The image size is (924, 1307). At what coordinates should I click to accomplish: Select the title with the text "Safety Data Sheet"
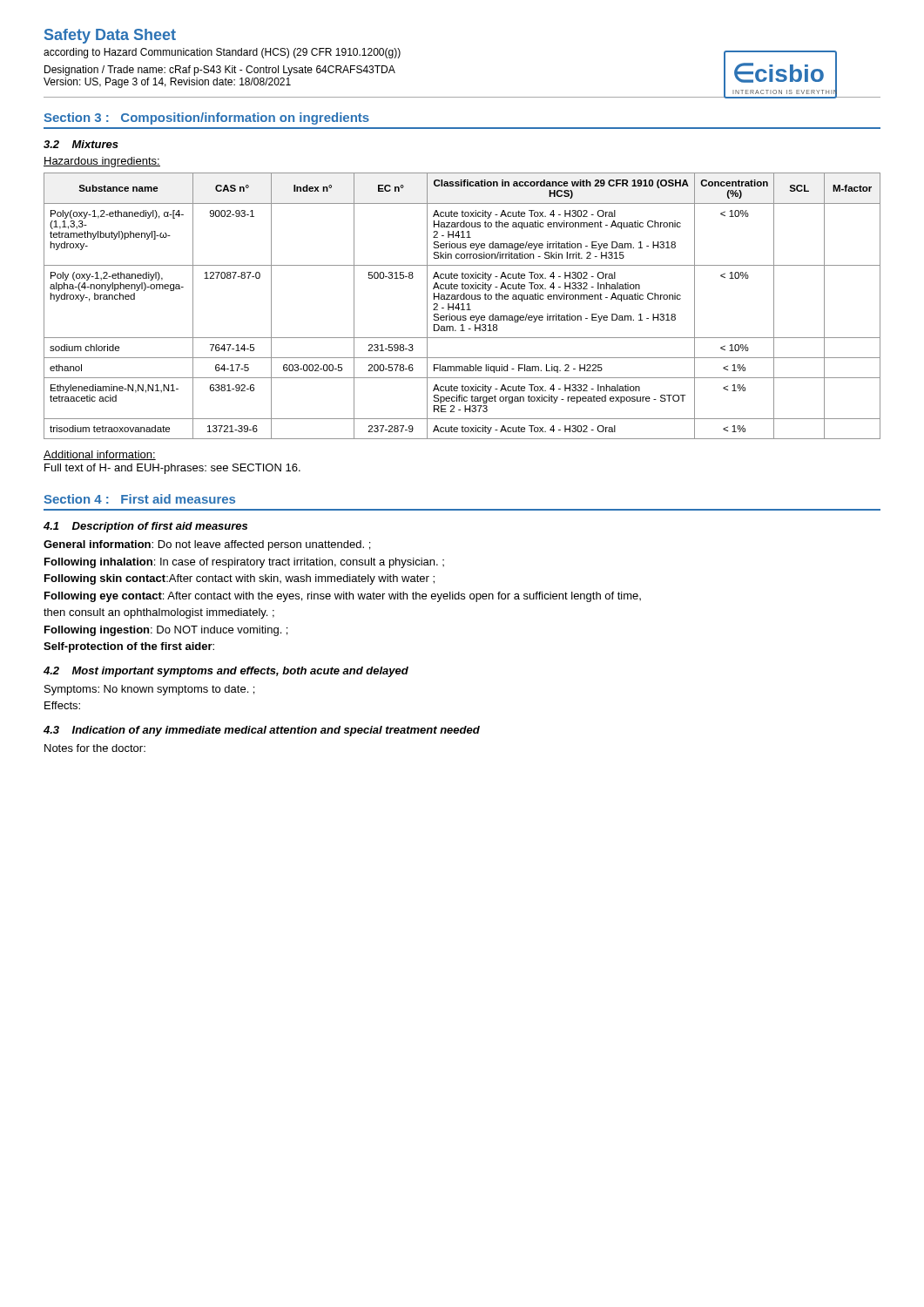pyautogui.click(x=110, y=35)
